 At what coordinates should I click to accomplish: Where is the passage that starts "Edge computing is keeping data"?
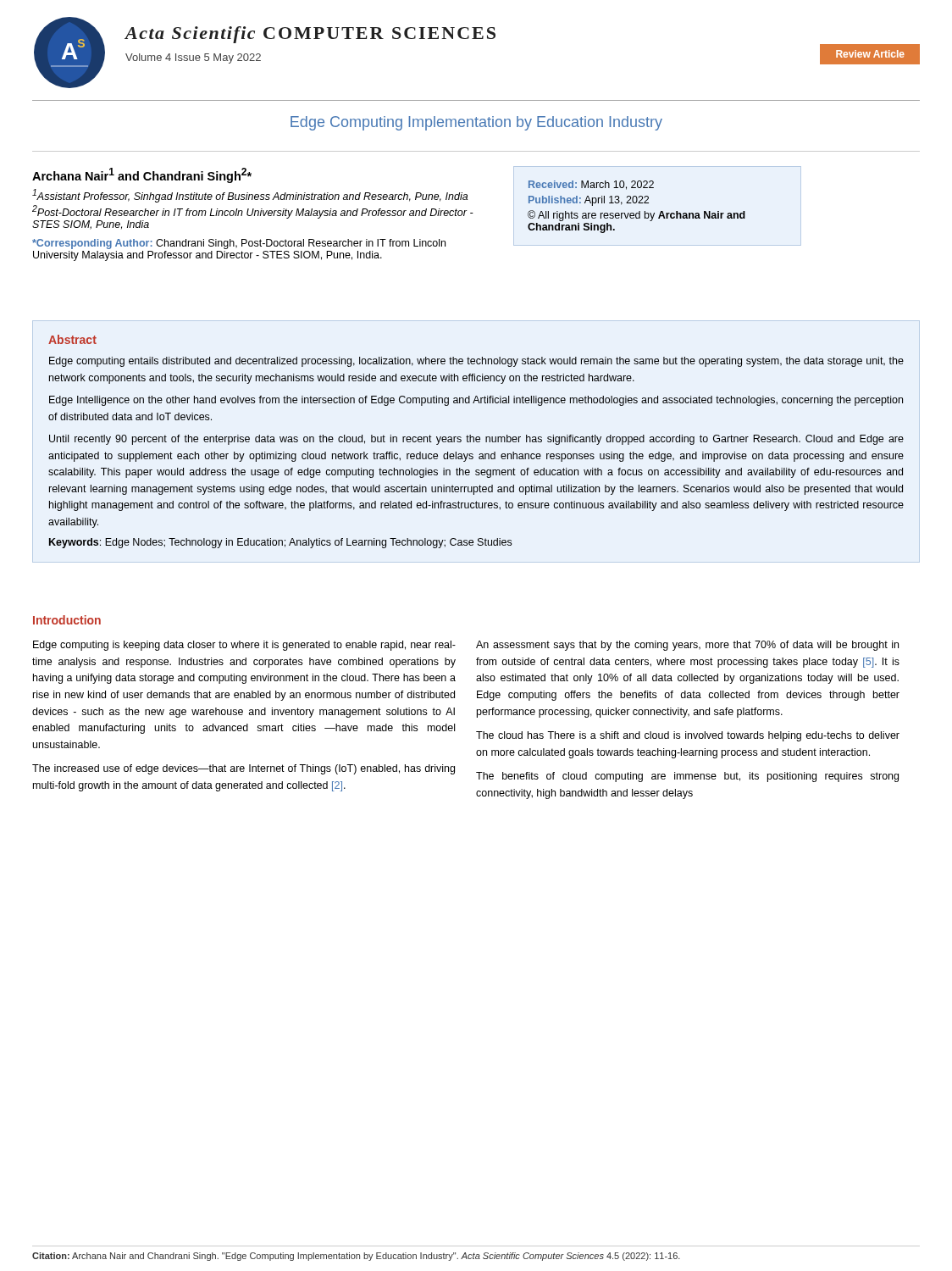244,716
